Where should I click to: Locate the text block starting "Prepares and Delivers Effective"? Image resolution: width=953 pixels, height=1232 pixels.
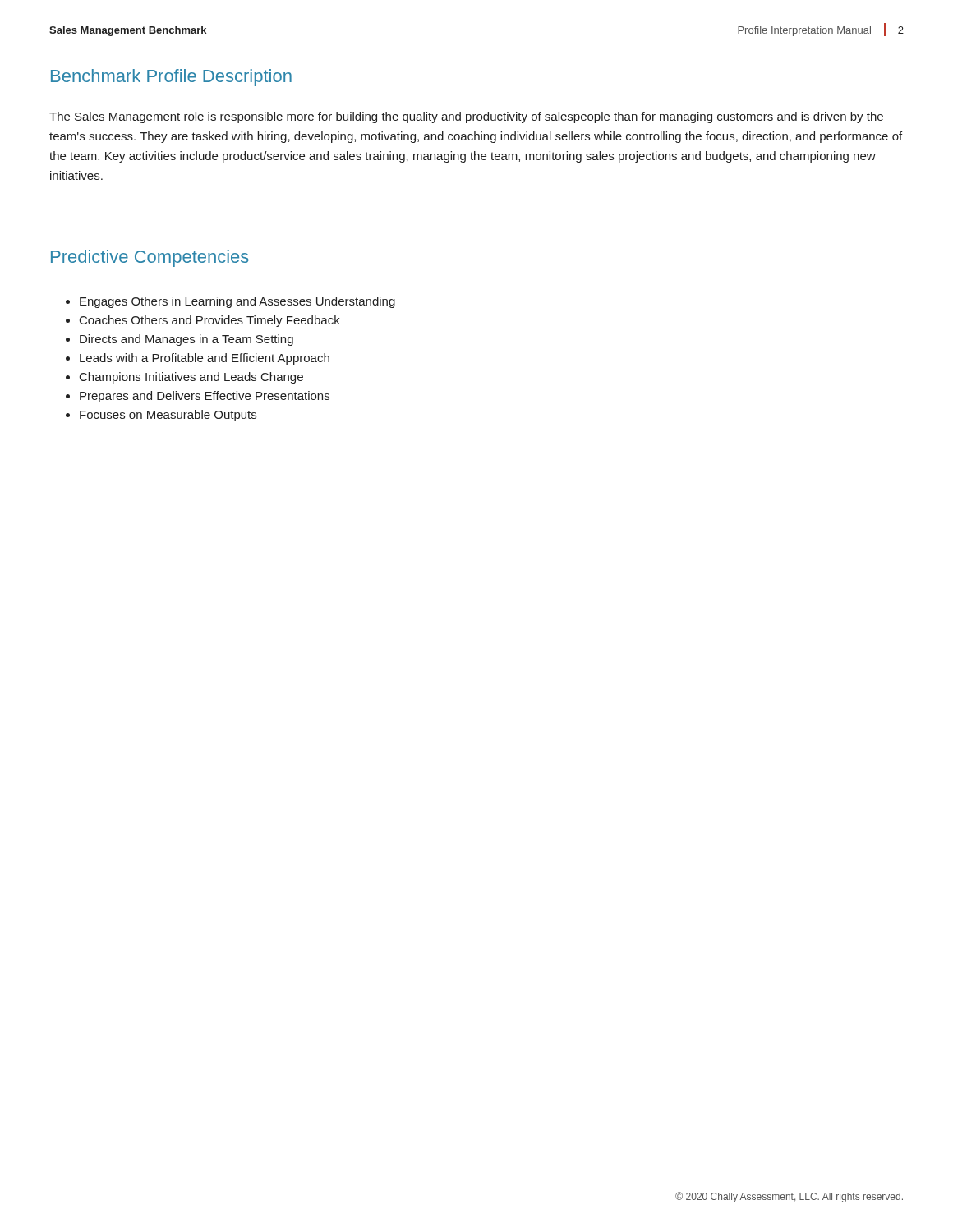[204, 395]
